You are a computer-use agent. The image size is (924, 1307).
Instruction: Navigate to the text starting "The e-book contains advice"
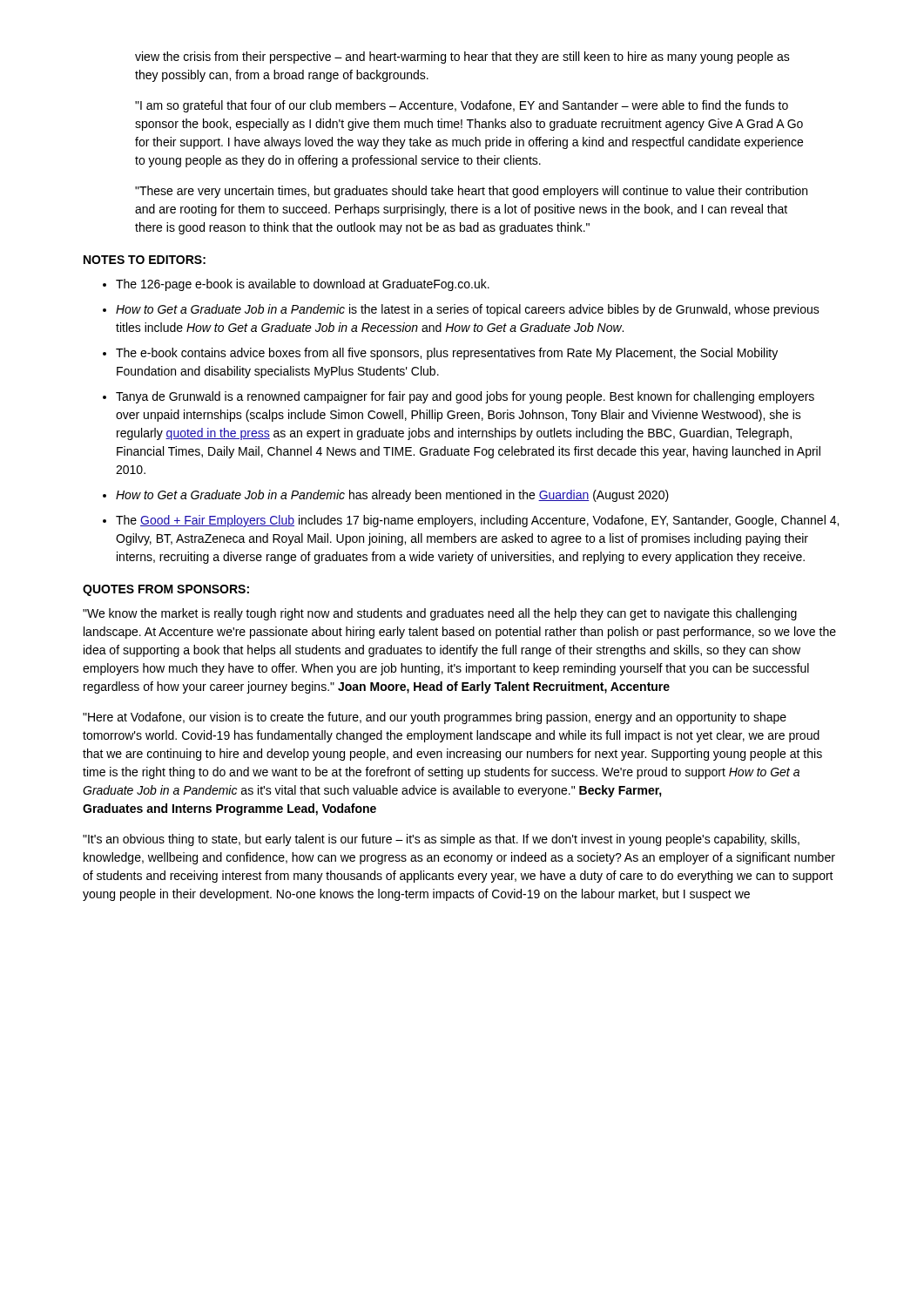click(x=447, y=362)
